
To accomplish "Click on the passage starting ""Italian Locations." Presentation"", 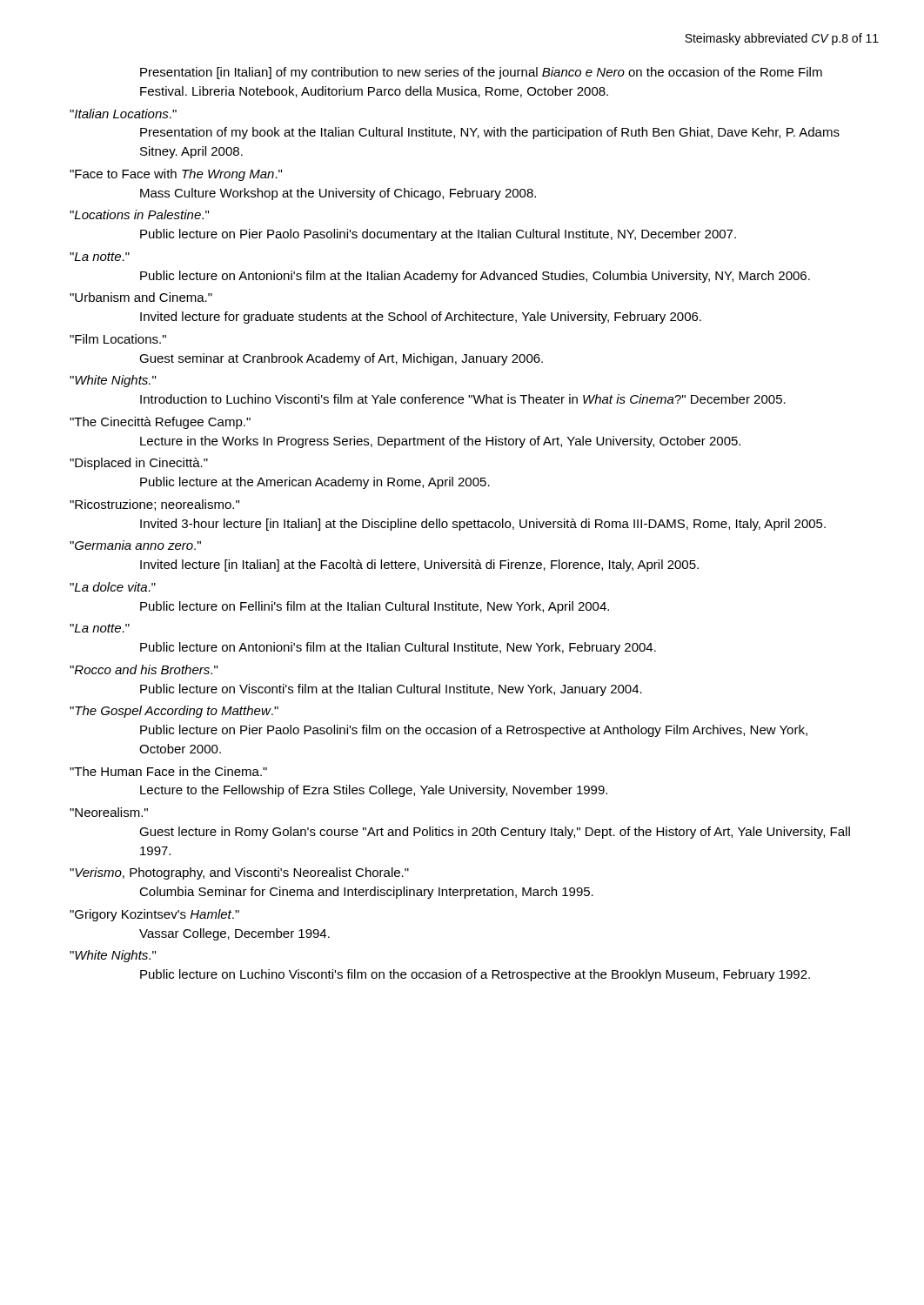I will tap(462, 132).
